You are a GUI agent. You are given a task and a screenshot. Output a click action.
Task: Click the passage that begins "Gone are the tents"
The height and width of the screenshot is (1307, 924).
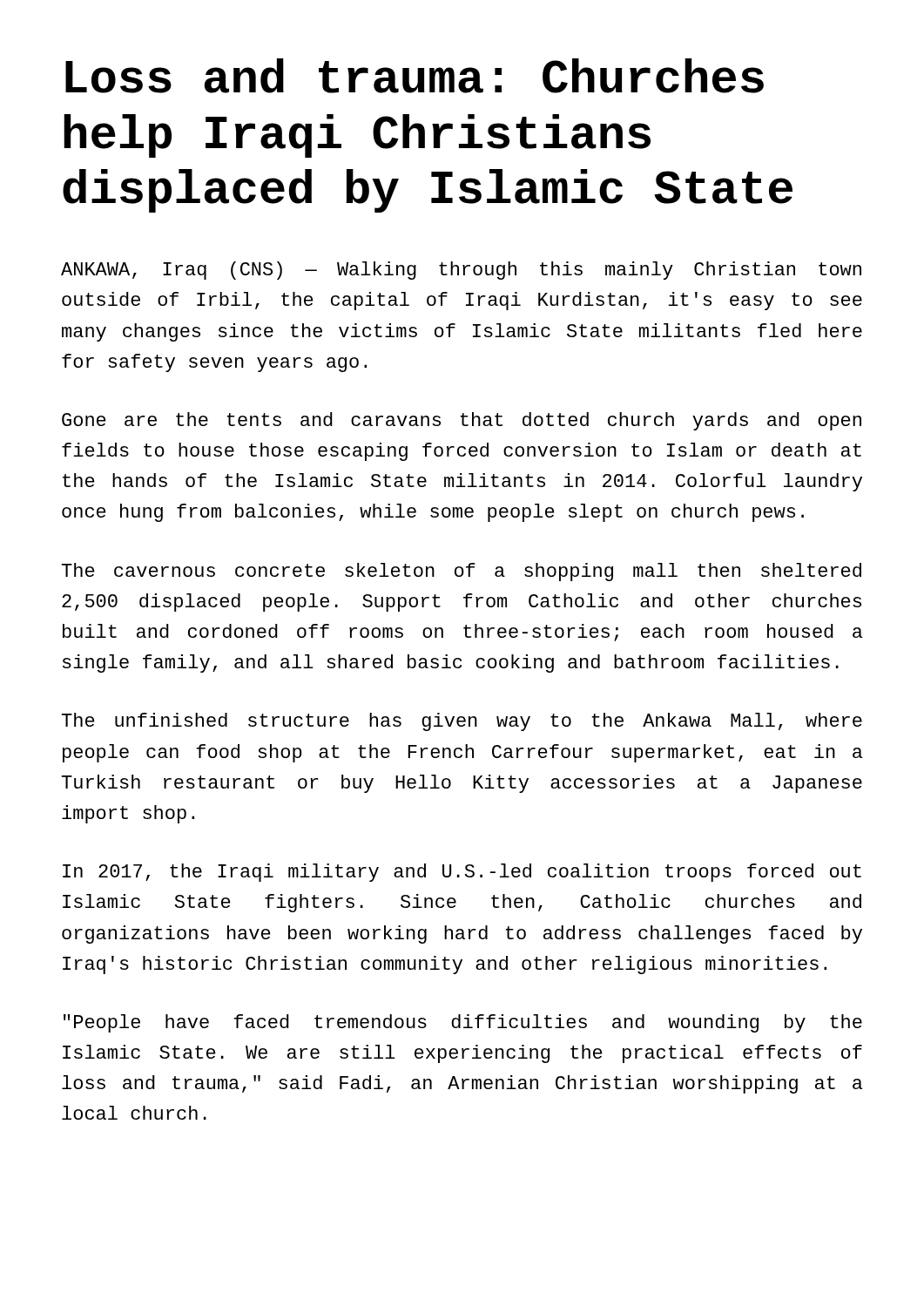tap(462, 467)
